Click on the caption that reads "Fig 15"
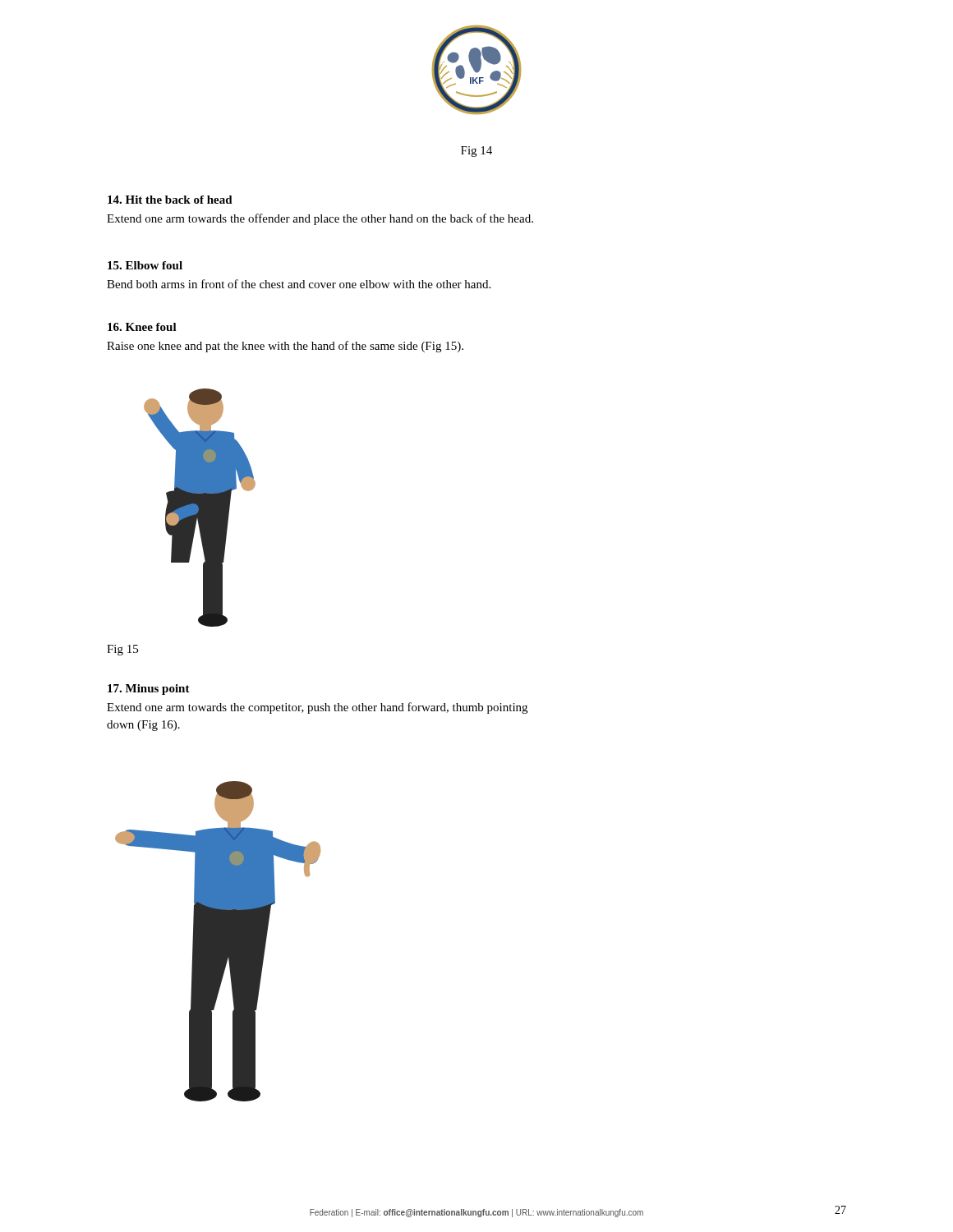953x1232 pixels. [x=123, y=649]
